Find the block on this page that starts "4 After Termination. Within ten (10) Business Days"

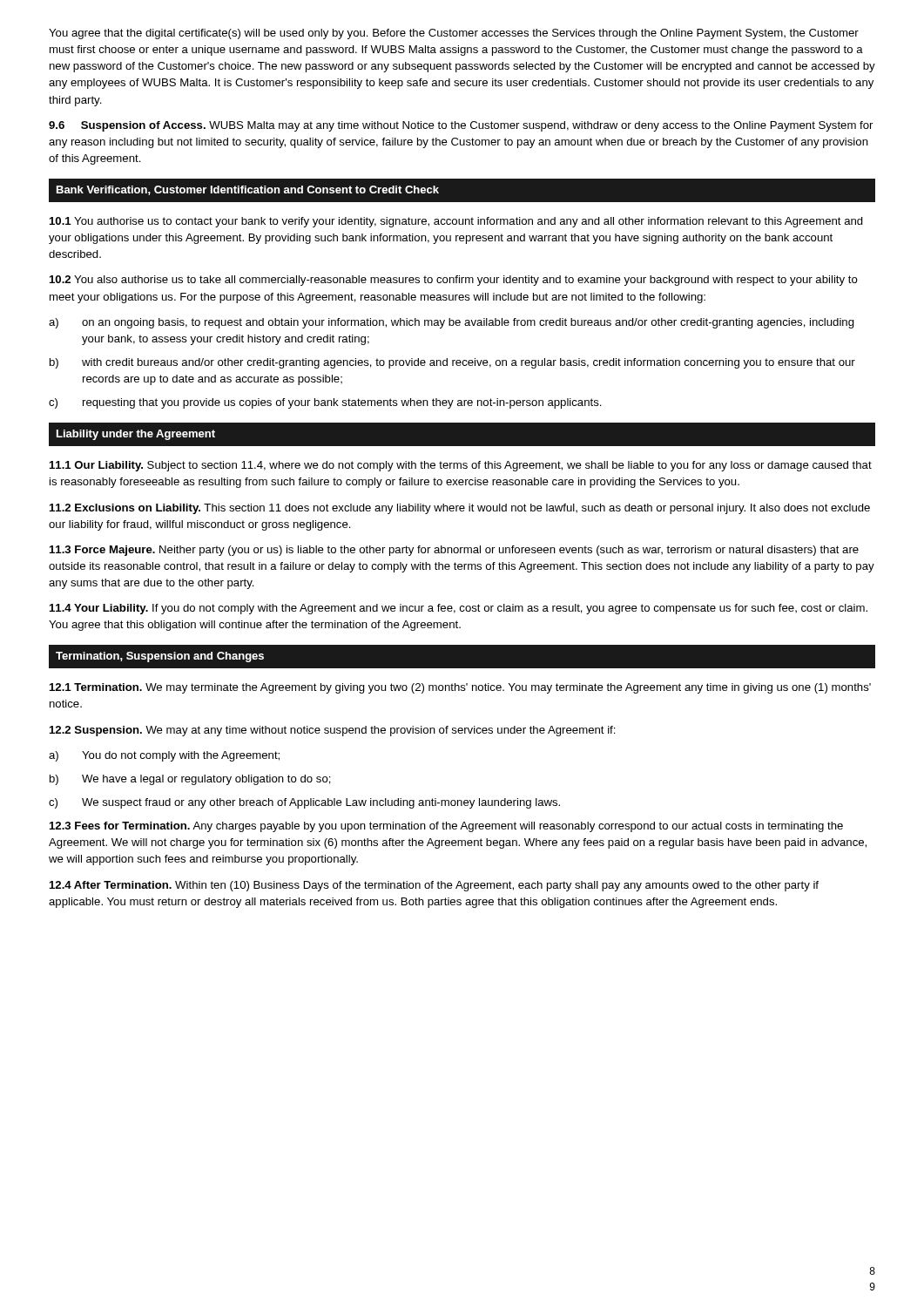pyautogui.click(x=462, y=893)
